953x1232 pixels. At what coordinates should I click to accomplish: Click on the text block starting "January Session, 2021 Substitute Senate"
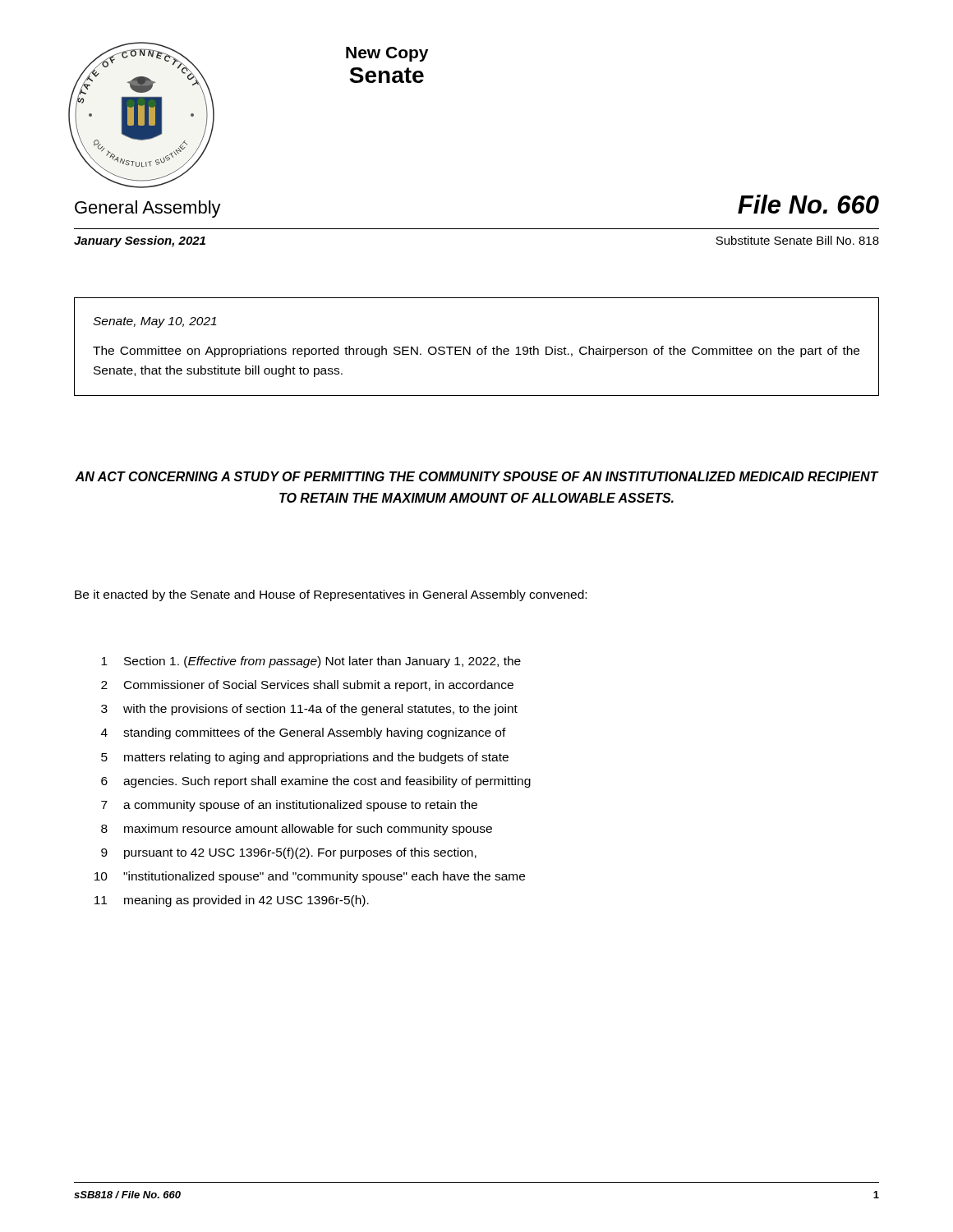[476, 240]
